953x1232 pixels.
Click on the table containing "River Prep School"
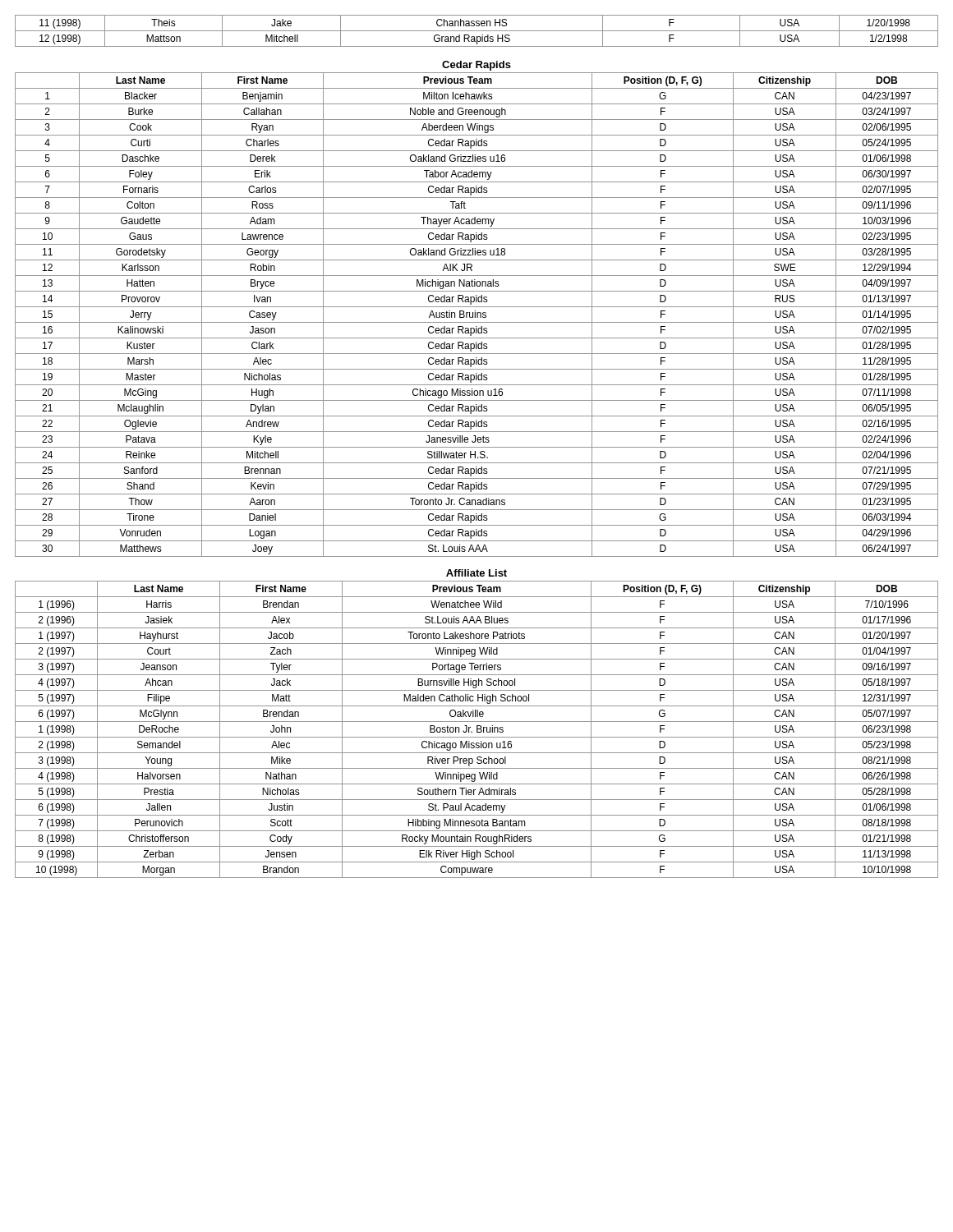(476, 729)
